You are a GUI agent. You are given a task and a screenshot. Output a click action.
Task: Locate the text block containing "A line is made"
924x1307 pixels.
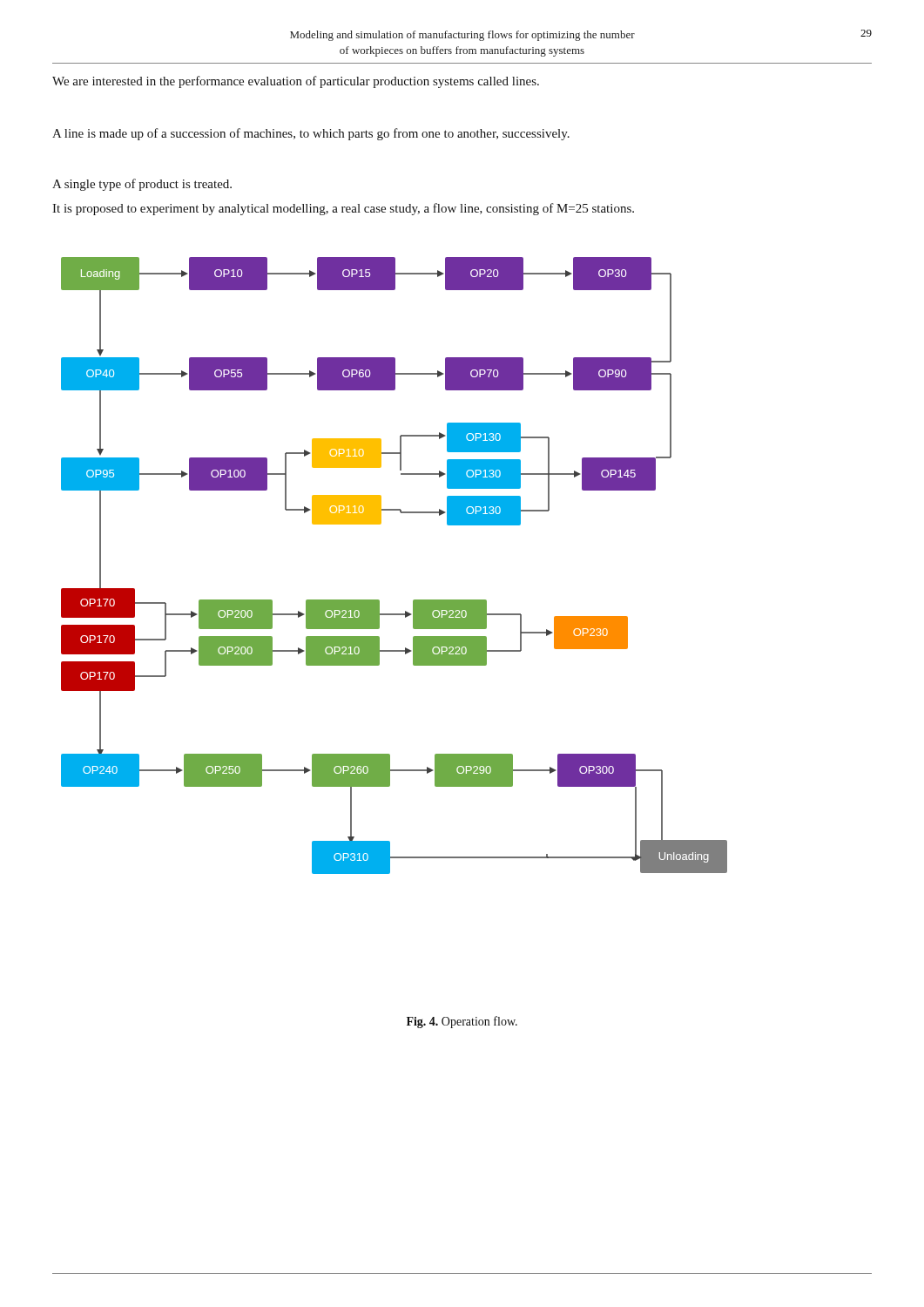(x=311, y=133)
